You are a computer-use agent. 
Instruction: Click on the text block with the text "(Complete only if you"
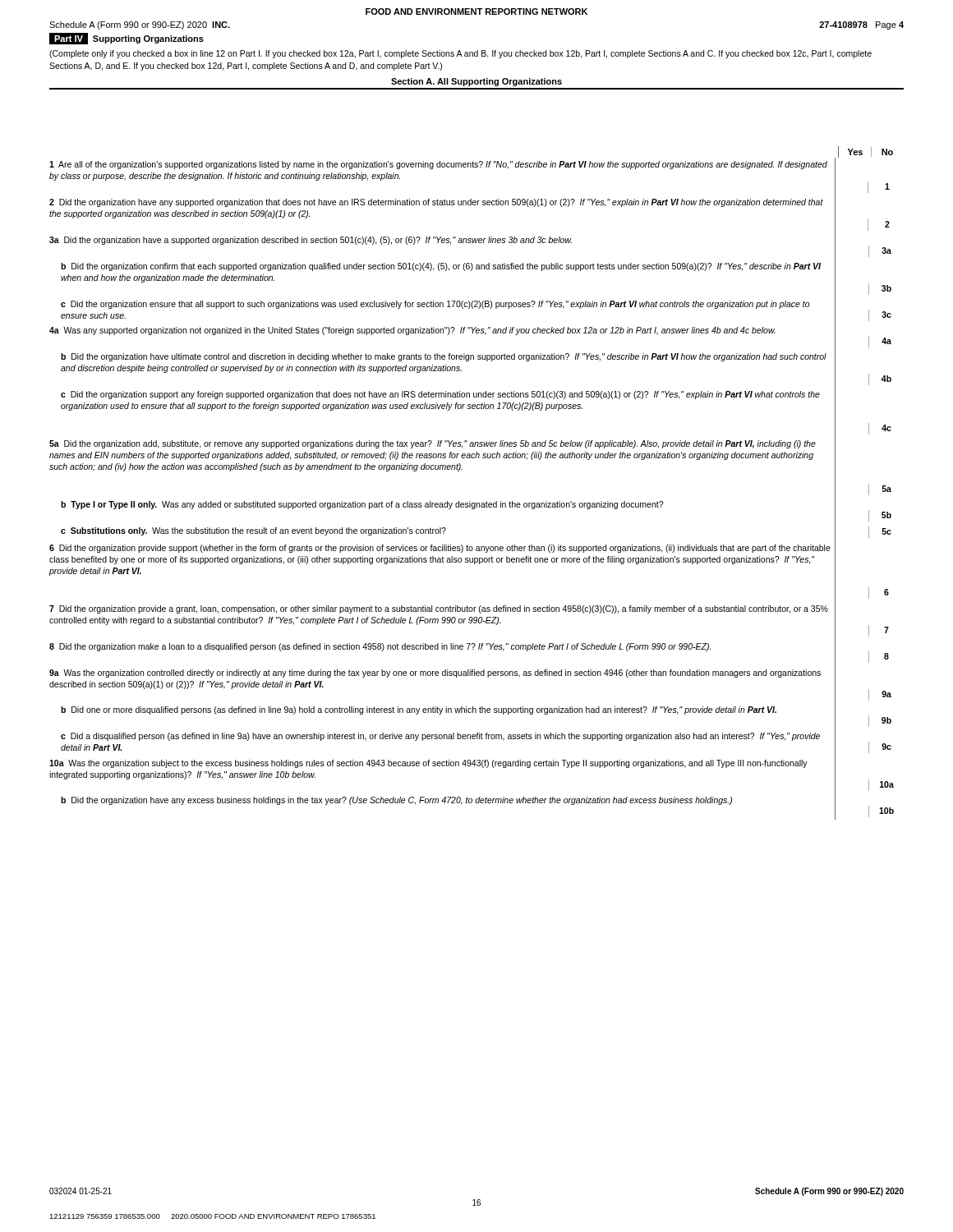point(460,59)
